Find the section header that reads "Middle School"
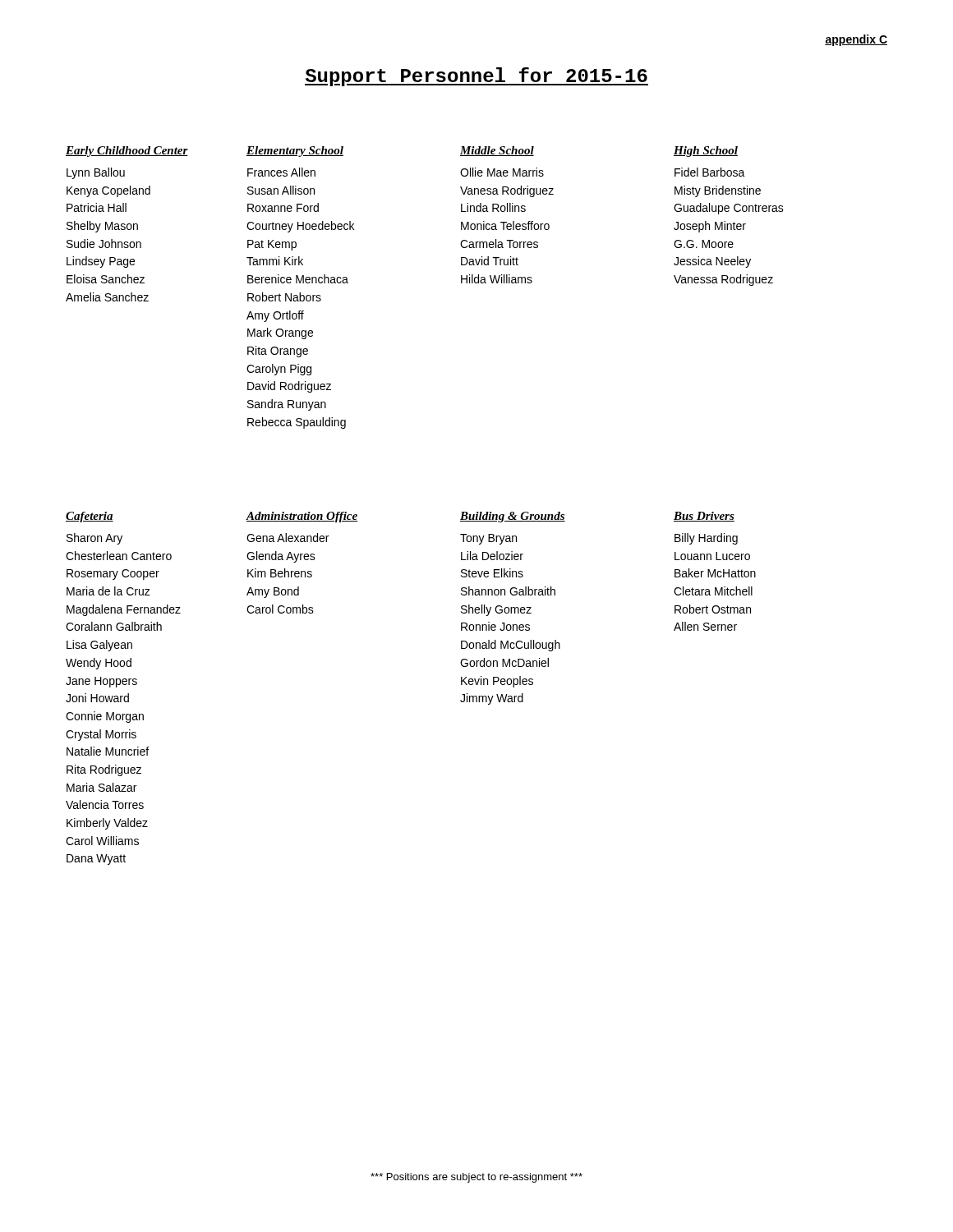The image size is (953, 1232). point(497,150)
